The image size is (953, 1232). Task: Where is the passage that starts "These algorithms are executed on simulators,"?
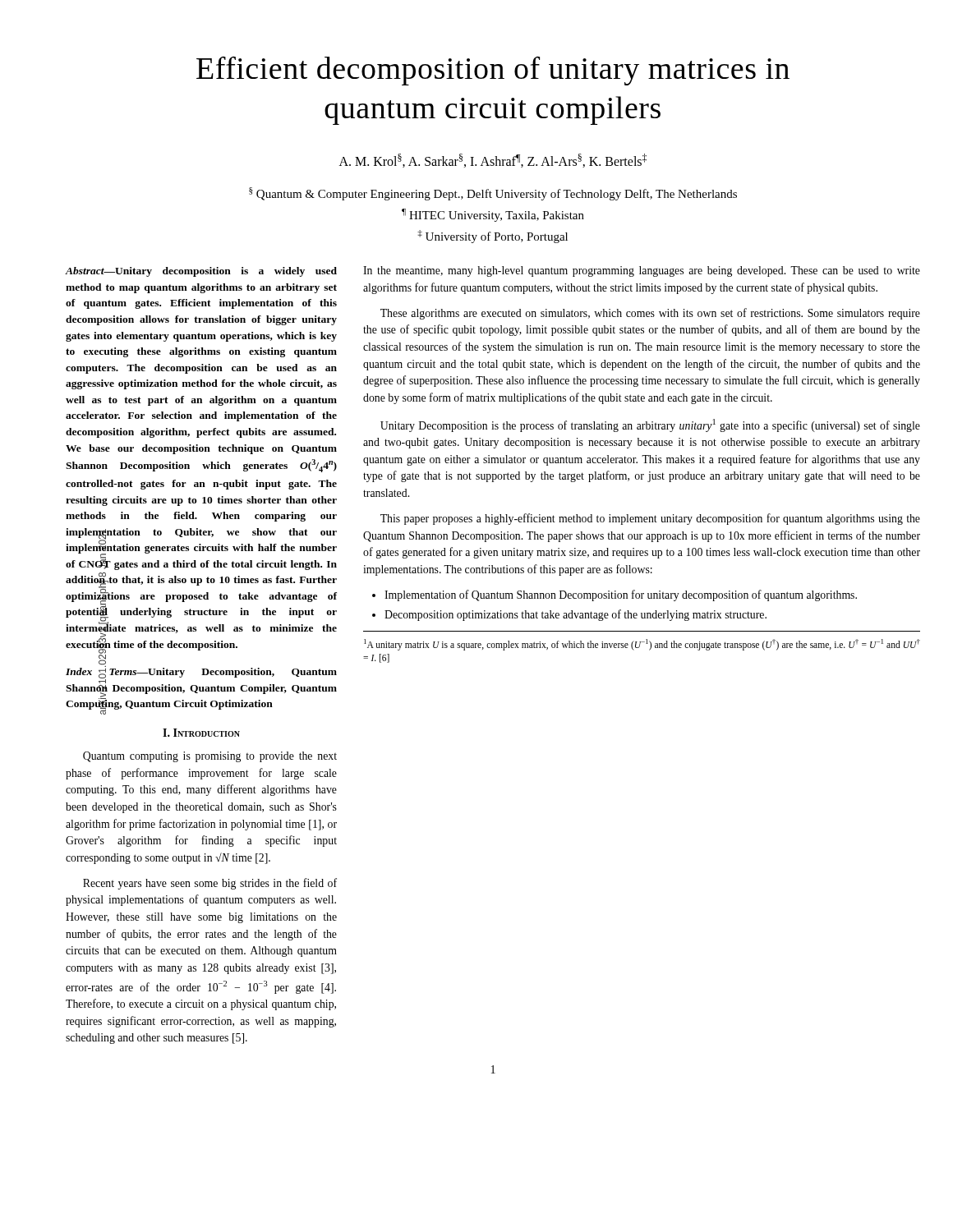pos(642,356)
